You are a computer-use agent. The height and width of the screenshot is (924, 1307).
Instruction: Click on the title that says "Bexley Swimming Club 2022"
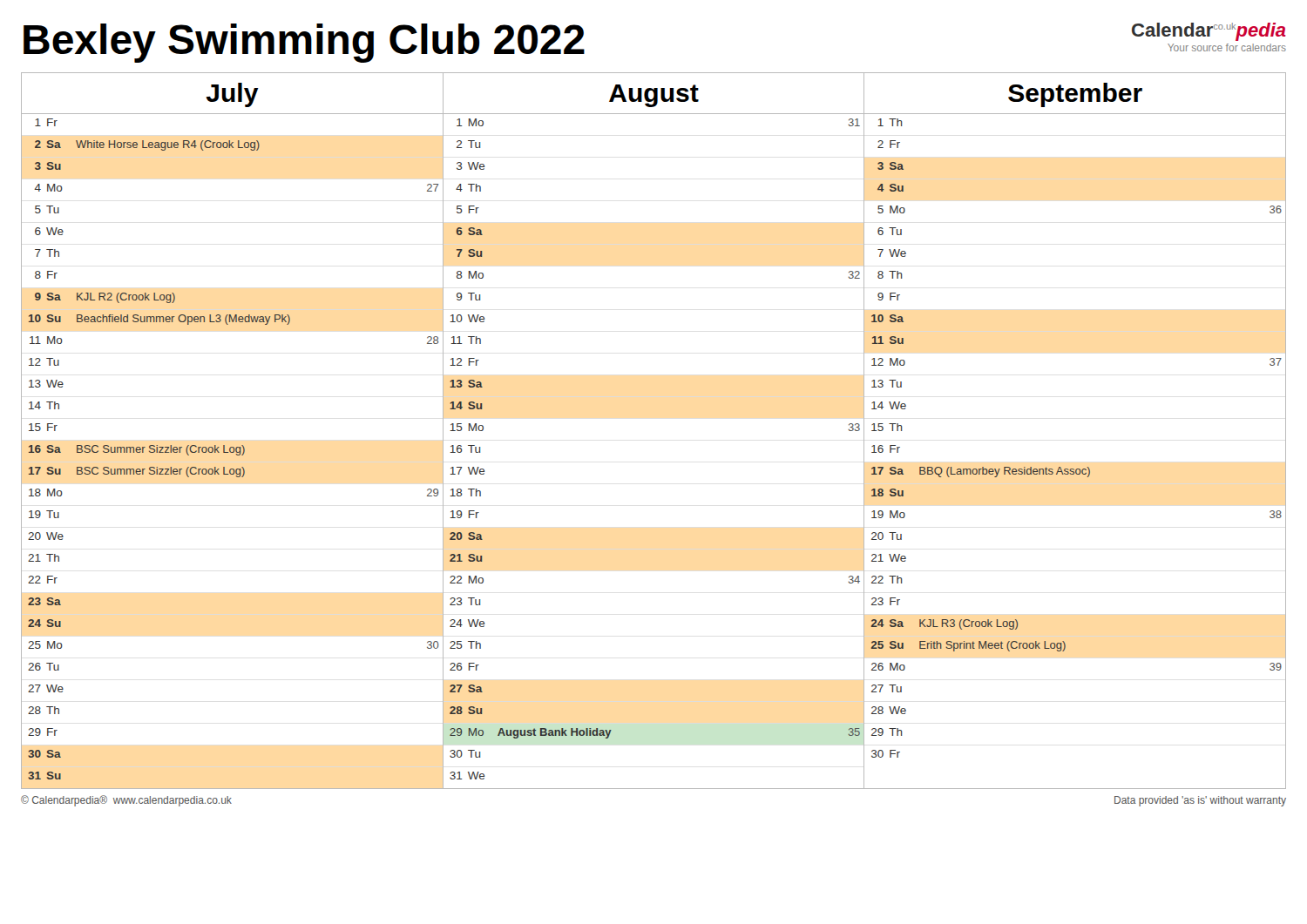click(303, 40)
